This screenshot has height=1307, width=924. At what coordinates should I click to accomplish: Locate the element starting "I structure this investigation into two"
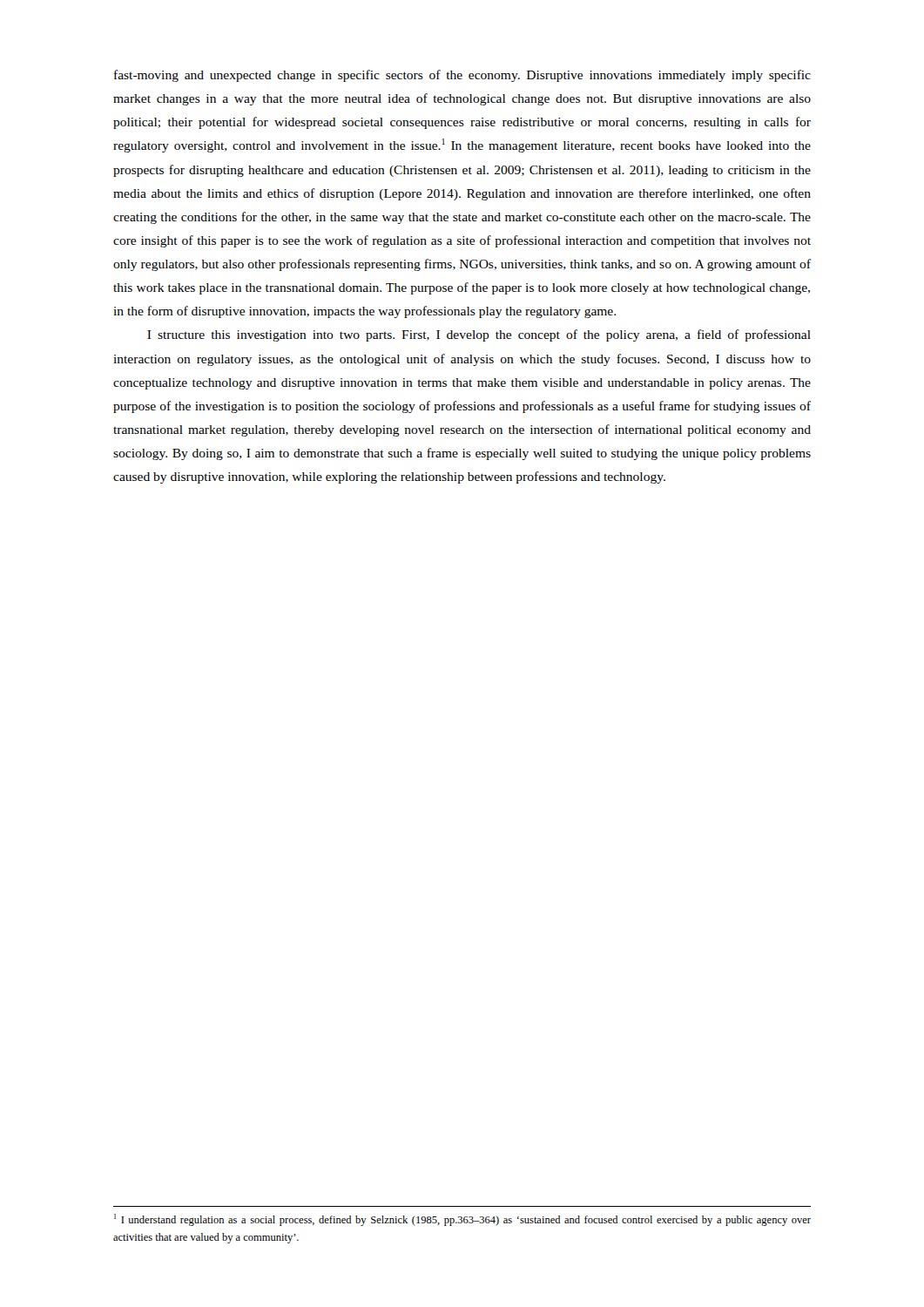point(462,405)
